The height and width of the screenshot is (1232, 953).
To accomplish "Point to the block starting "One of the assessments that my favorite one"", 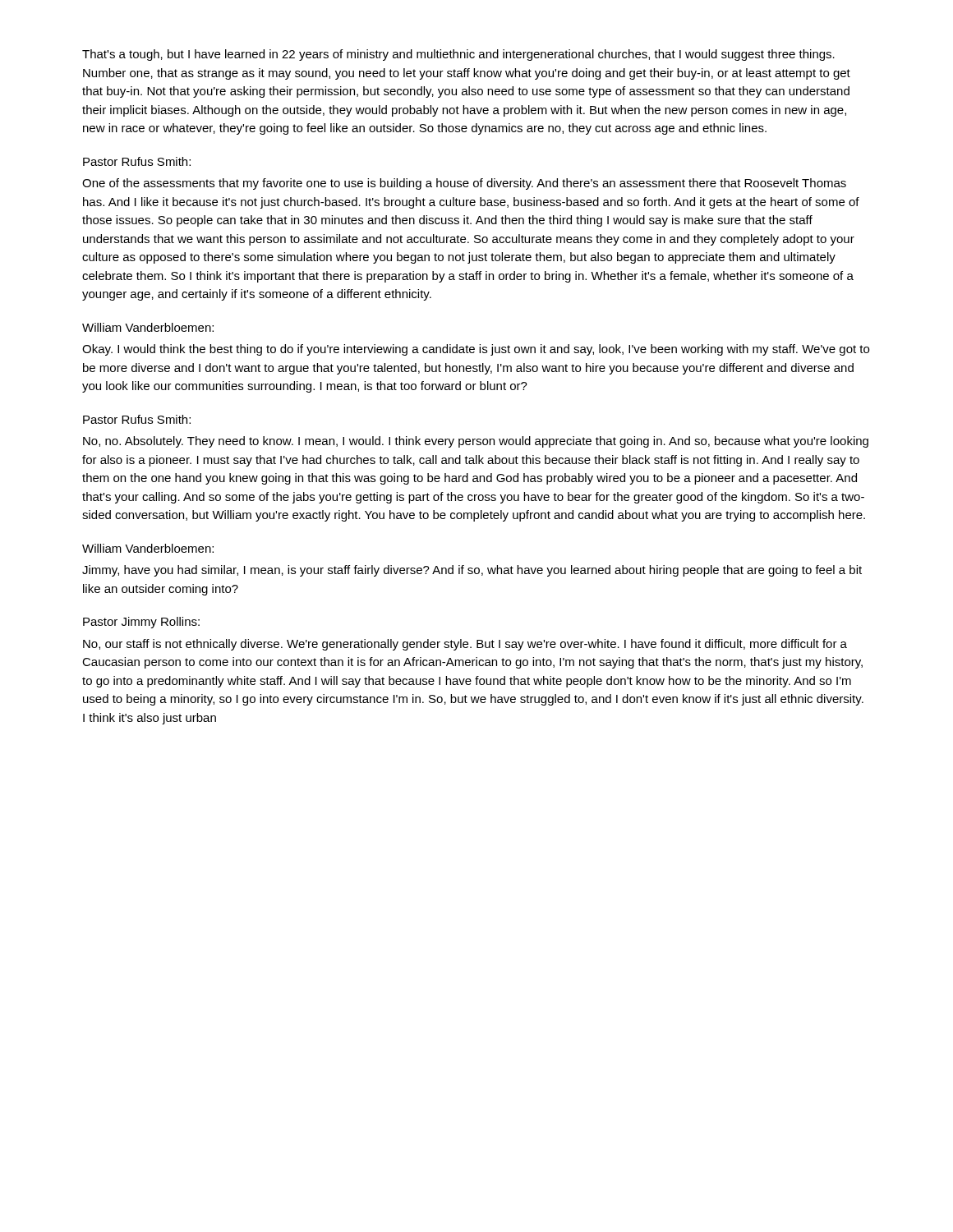I will (x=476, y=239).
